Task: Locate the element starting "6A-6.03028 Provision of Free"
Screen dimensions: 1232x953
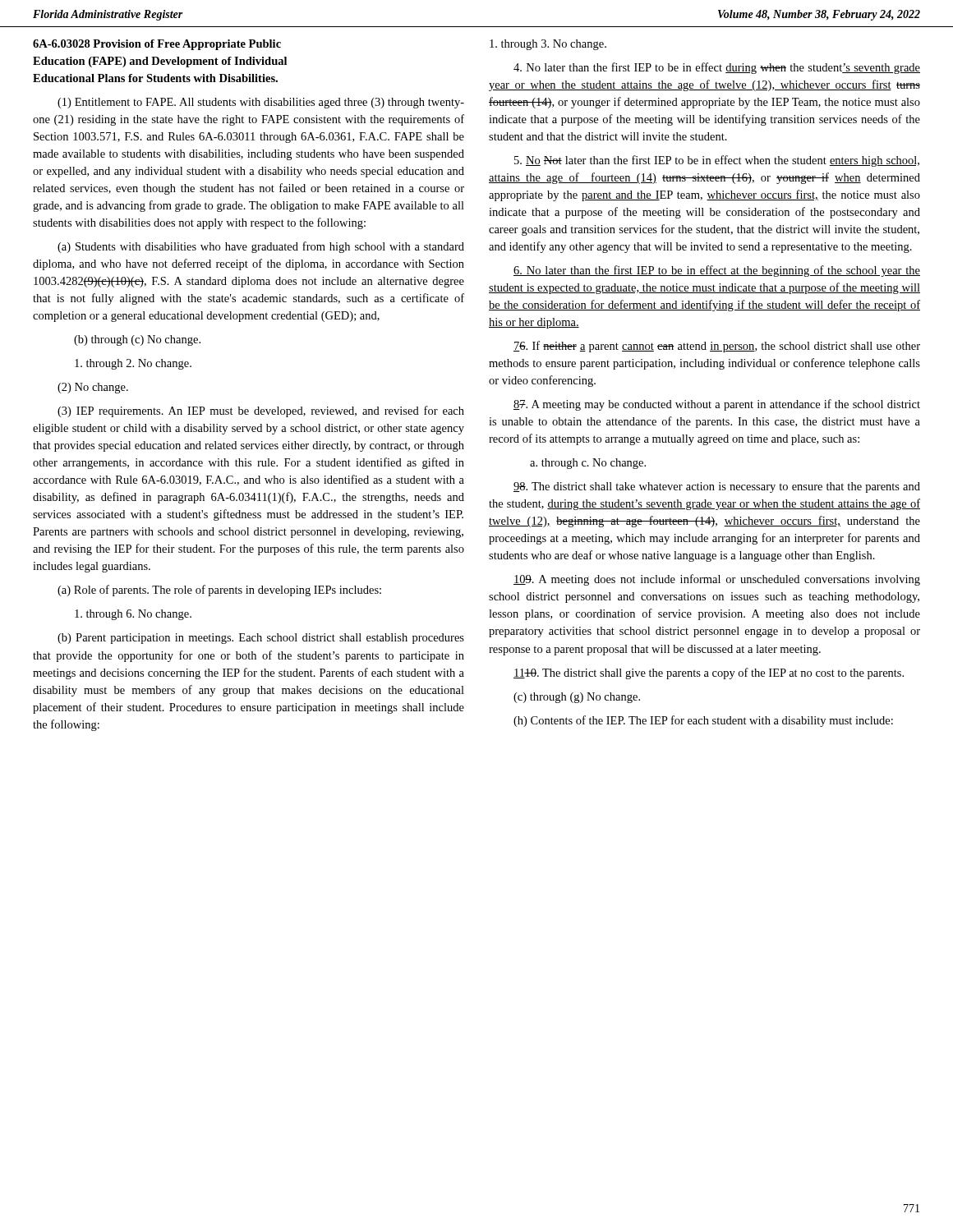Action: pos(160,61)
